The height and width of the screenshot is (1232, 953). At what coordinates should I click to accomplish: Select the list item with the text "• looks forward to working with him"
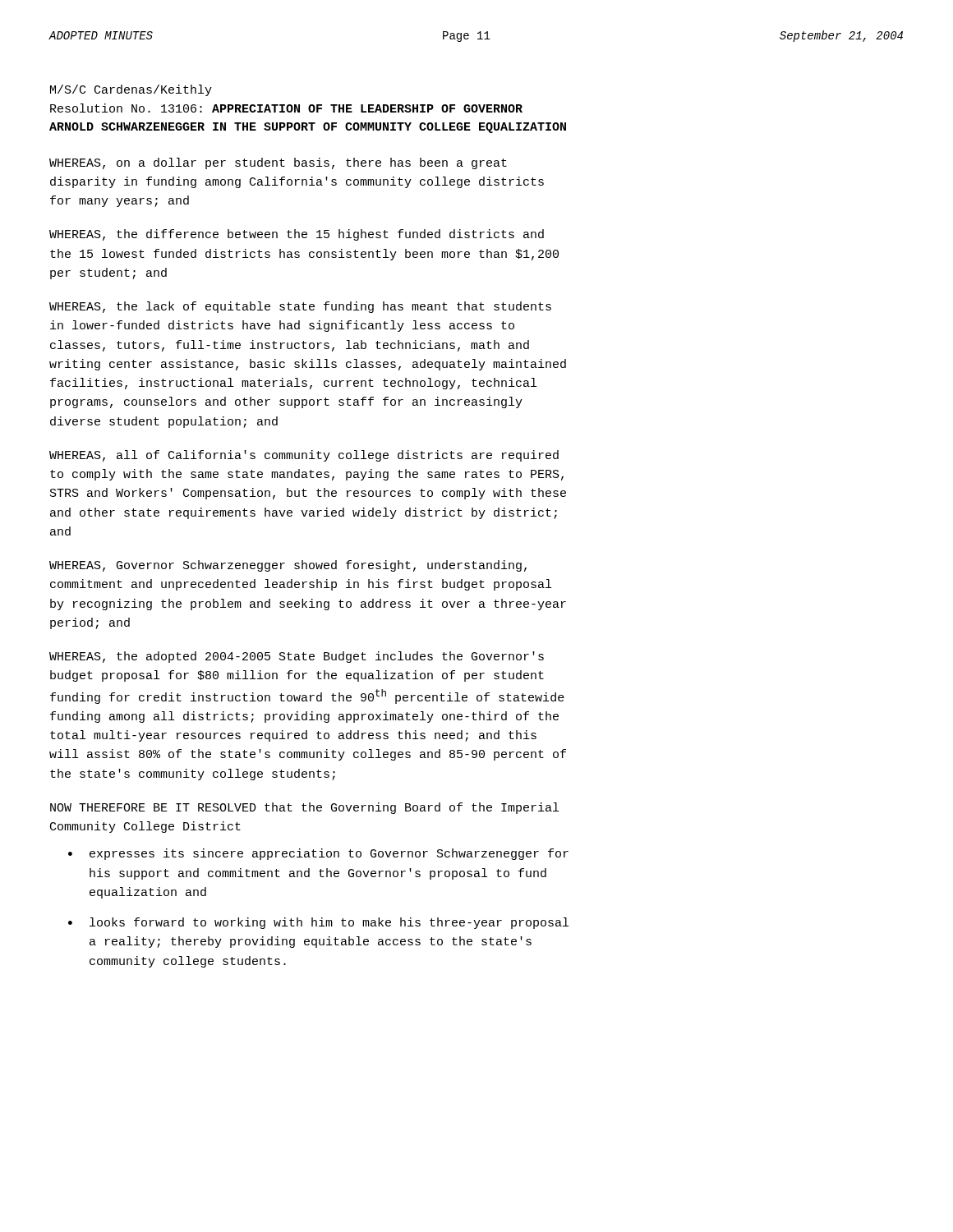485,943
